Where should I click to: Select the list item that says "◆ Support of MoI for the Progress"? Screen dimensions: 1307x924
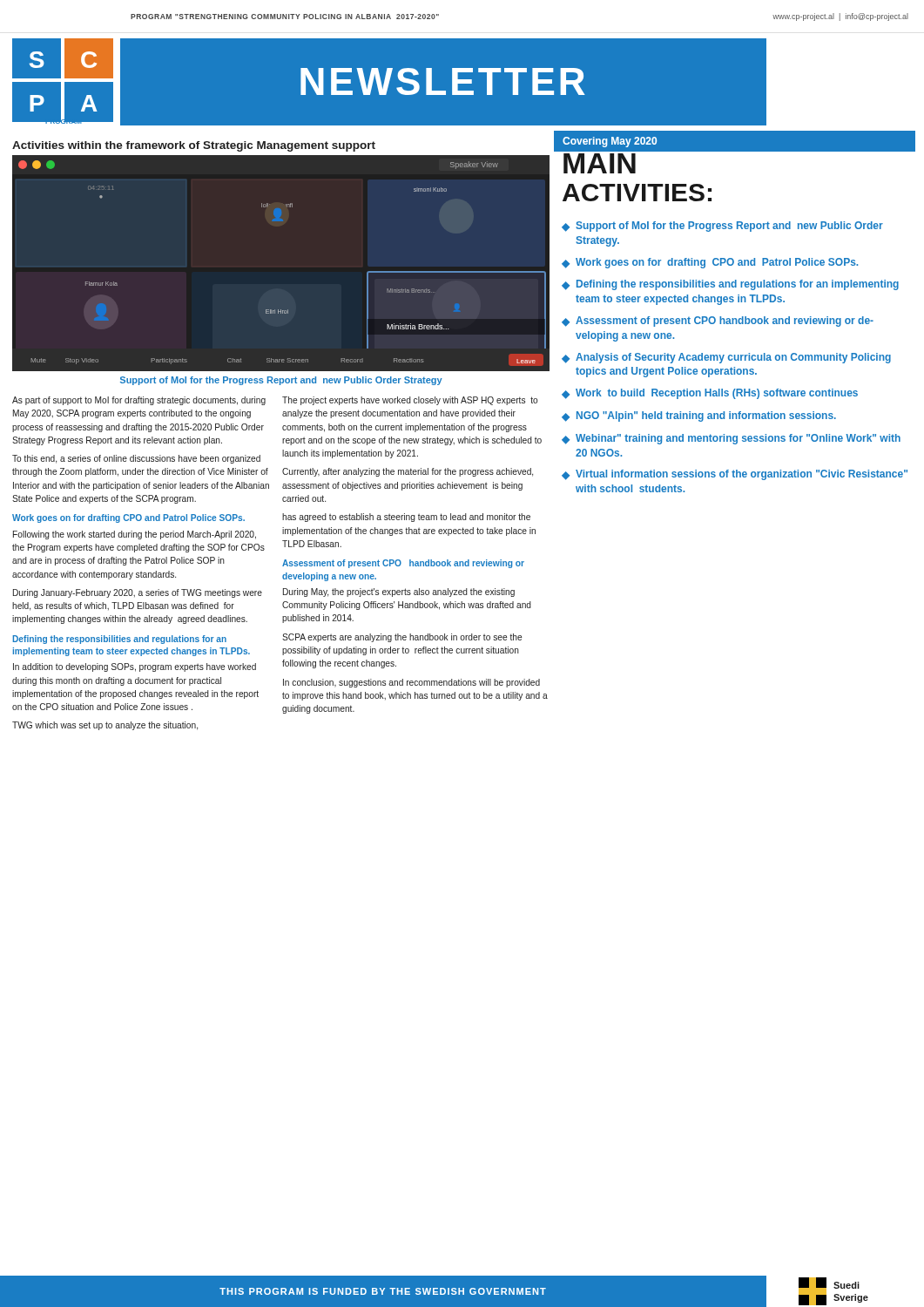(735, 233)
